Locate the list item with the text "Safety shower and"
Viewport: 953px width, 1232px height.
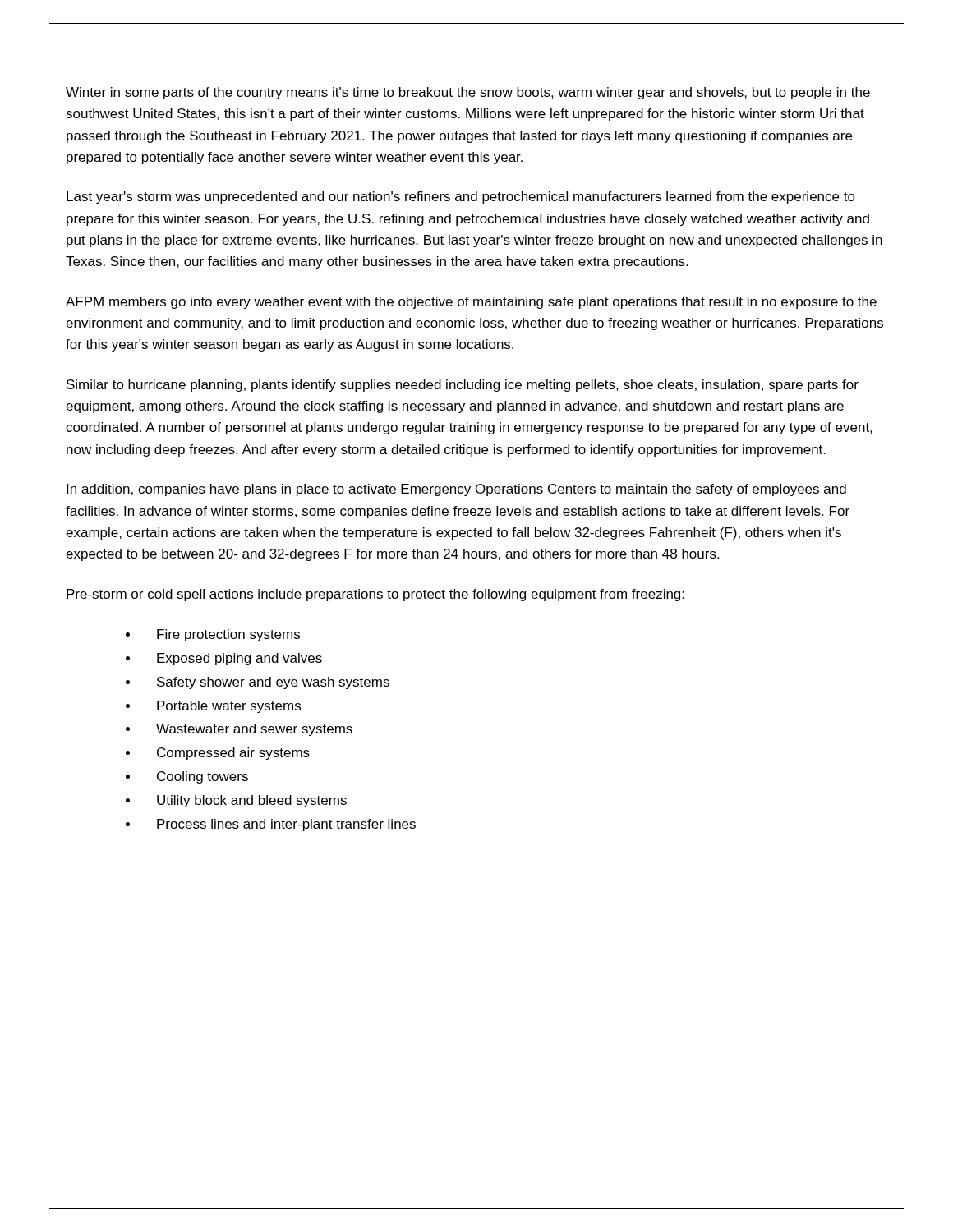[x=273, y=682]
